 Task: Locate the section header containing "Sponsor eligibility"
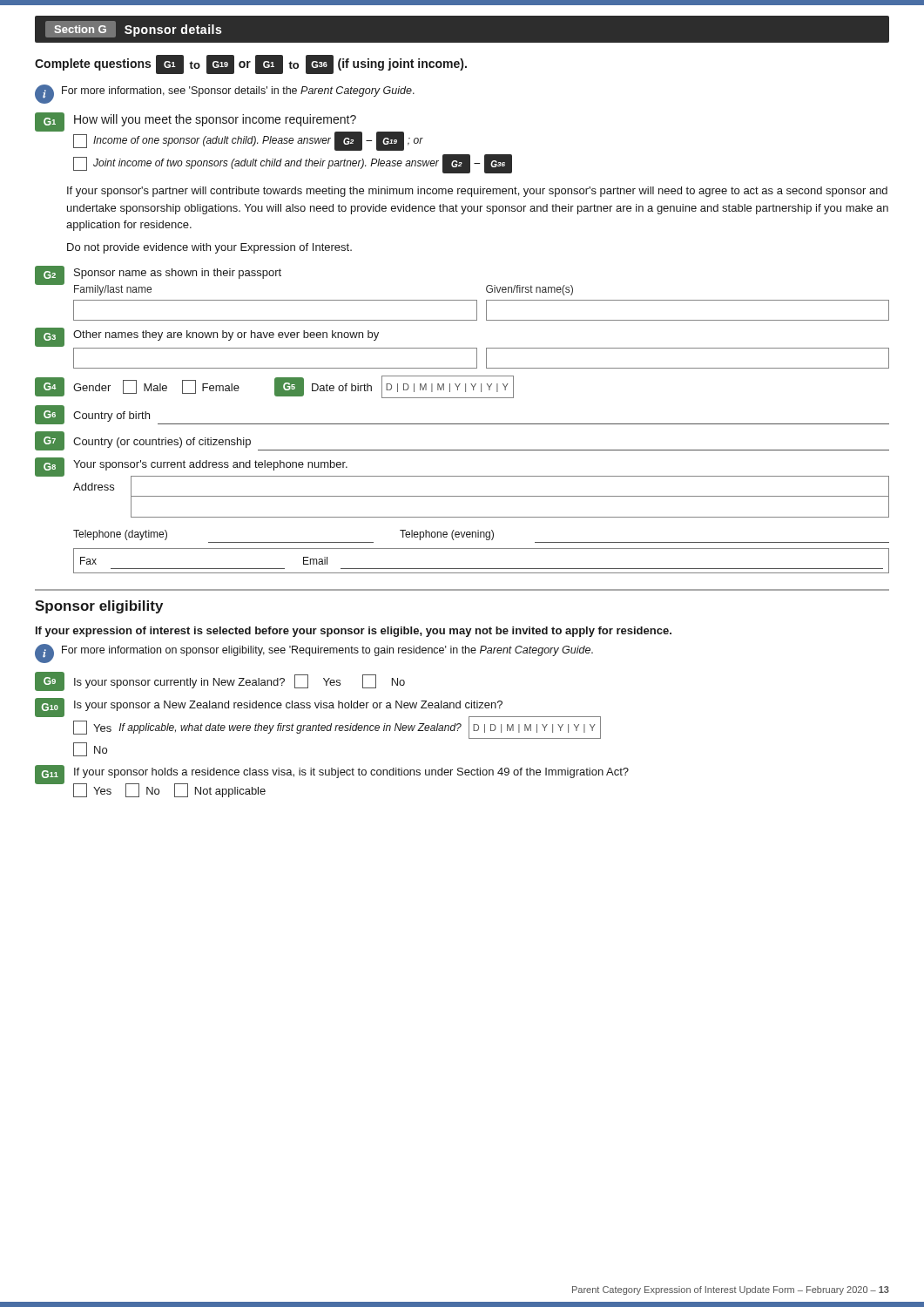[x=99, y=606]
